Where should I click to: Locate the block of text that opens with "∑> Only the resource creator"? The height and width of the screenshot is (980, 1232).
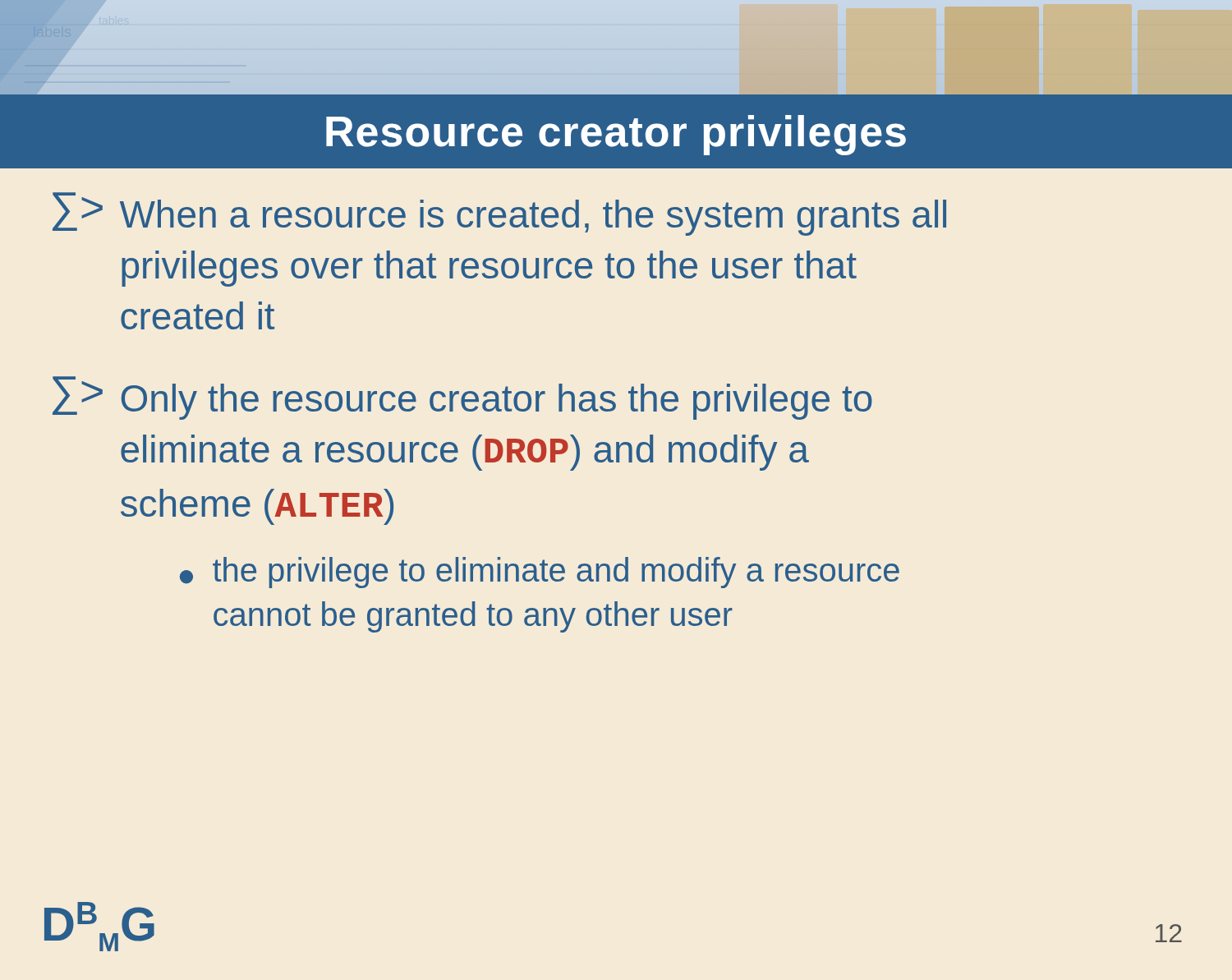tap(462, 398)
